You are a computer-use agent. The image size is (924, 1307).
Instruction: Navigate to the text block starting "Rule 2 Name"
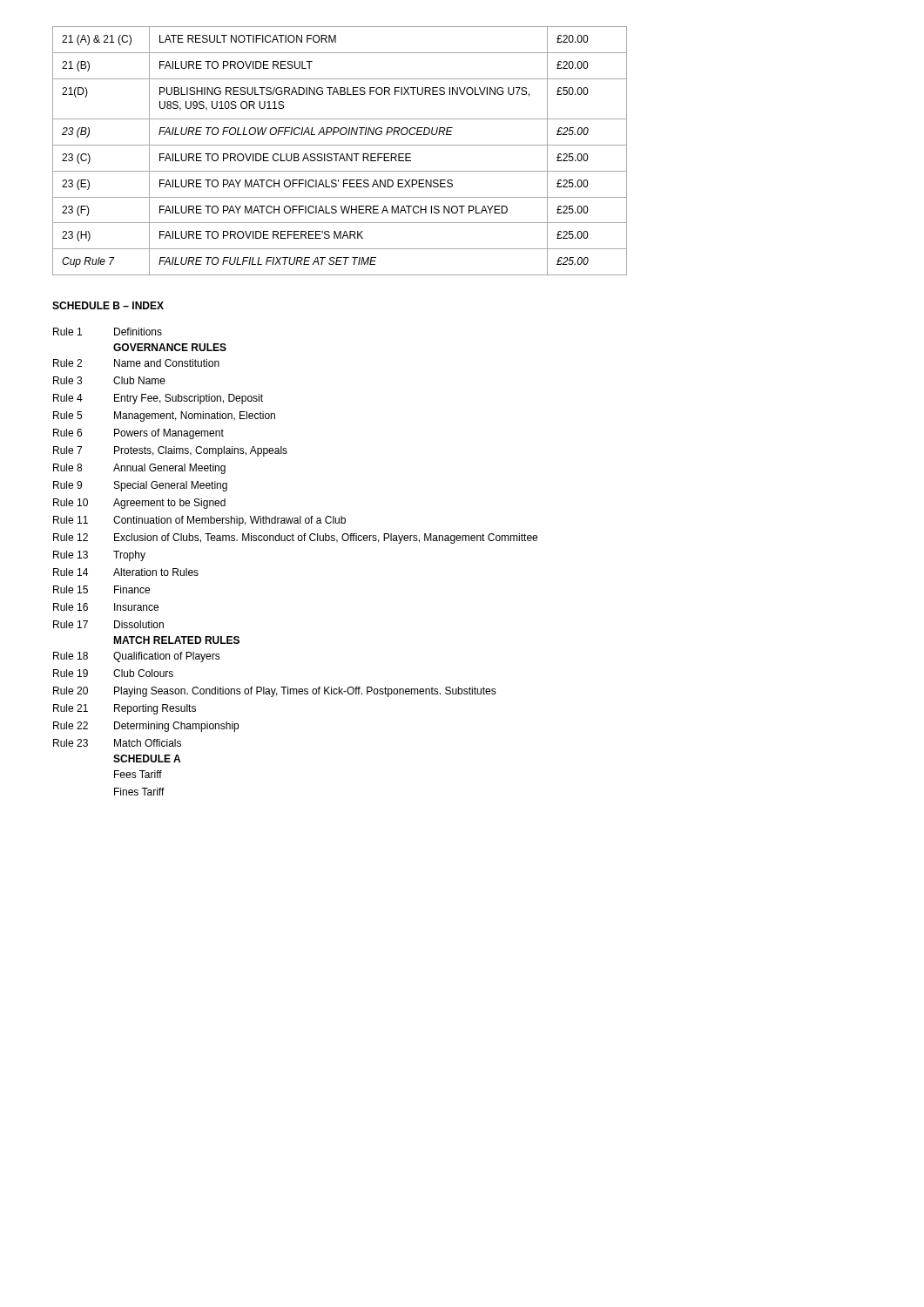tap(136, 363)
